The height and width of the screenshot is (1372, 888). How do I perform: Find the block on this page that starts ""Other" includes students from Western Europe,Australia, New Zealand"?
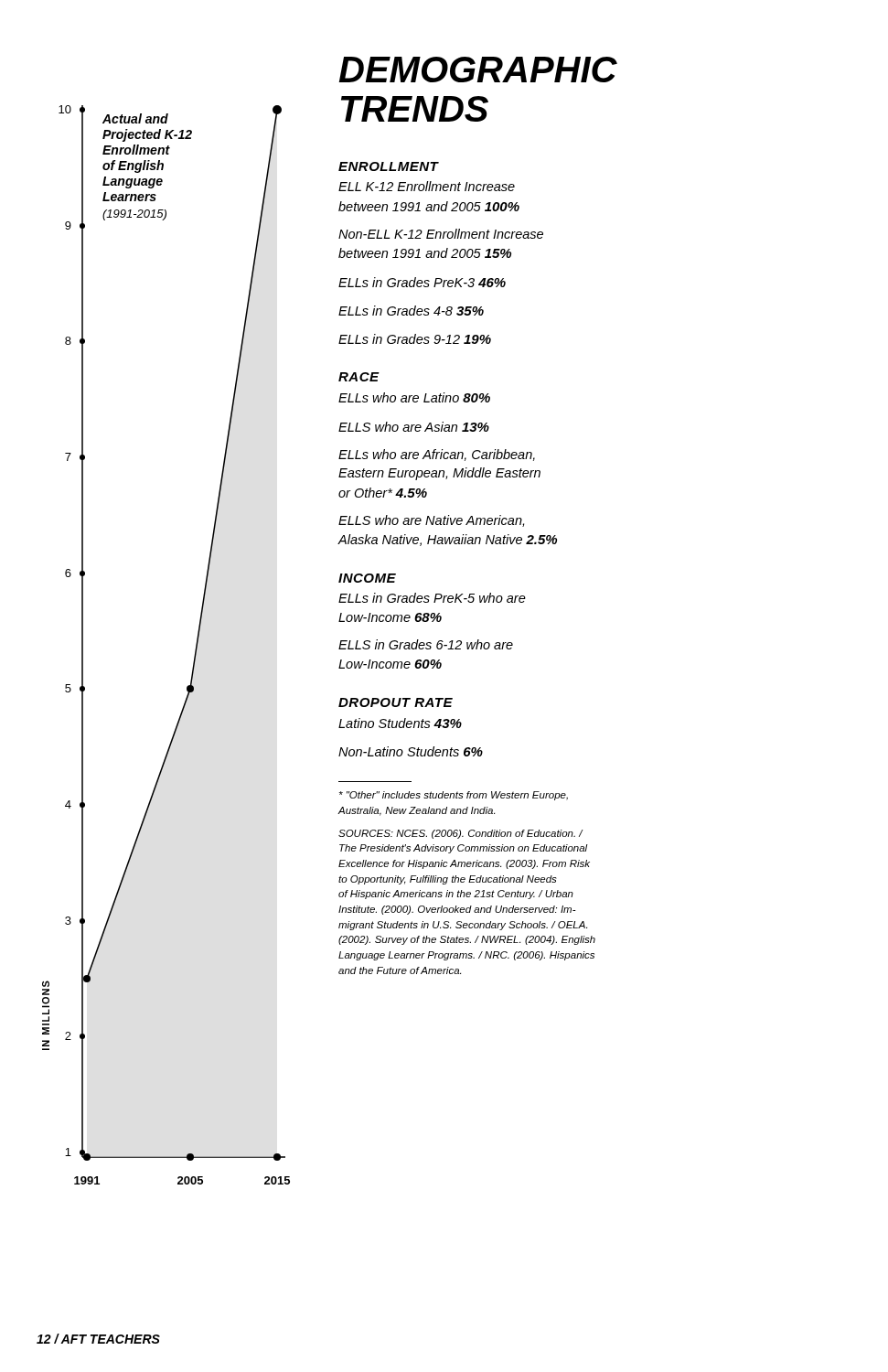point(454,803)
